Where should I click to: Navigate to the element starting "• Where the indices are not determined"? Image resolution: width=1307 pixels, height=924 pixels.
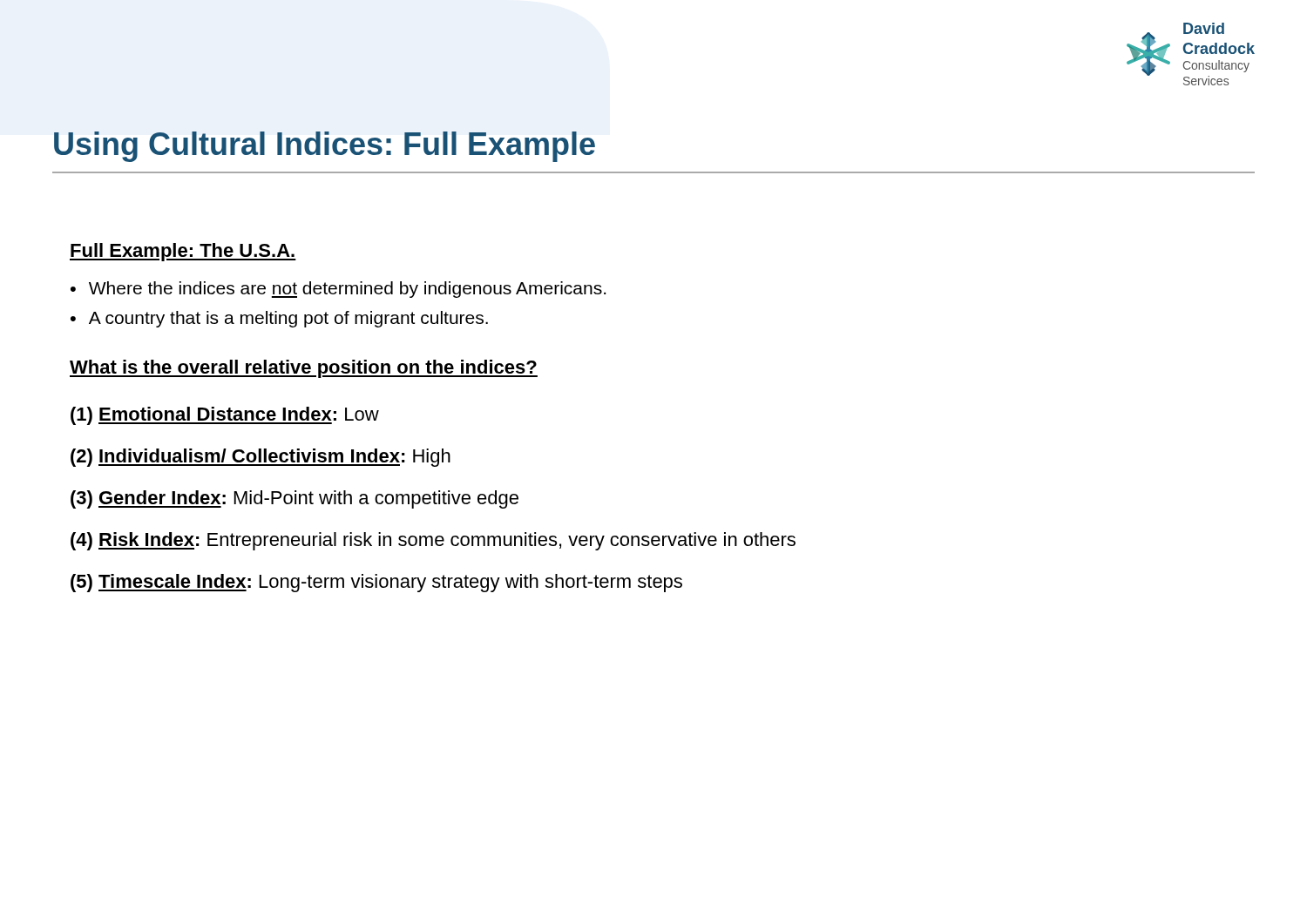tap(339, 288)
